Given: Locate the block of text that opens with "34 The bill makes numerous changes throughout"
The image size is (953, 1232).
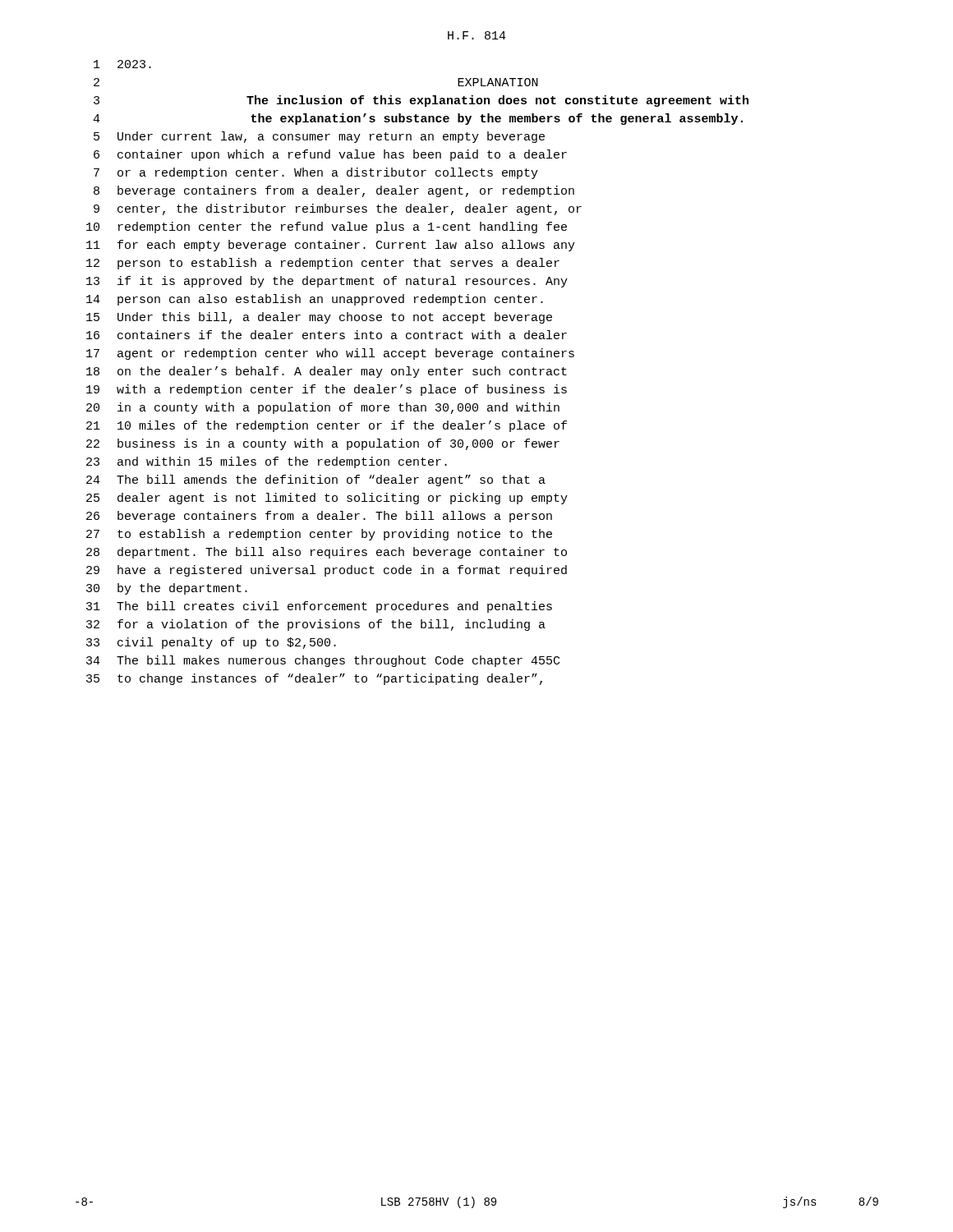Looking at the screenshot, I should 476,671.
